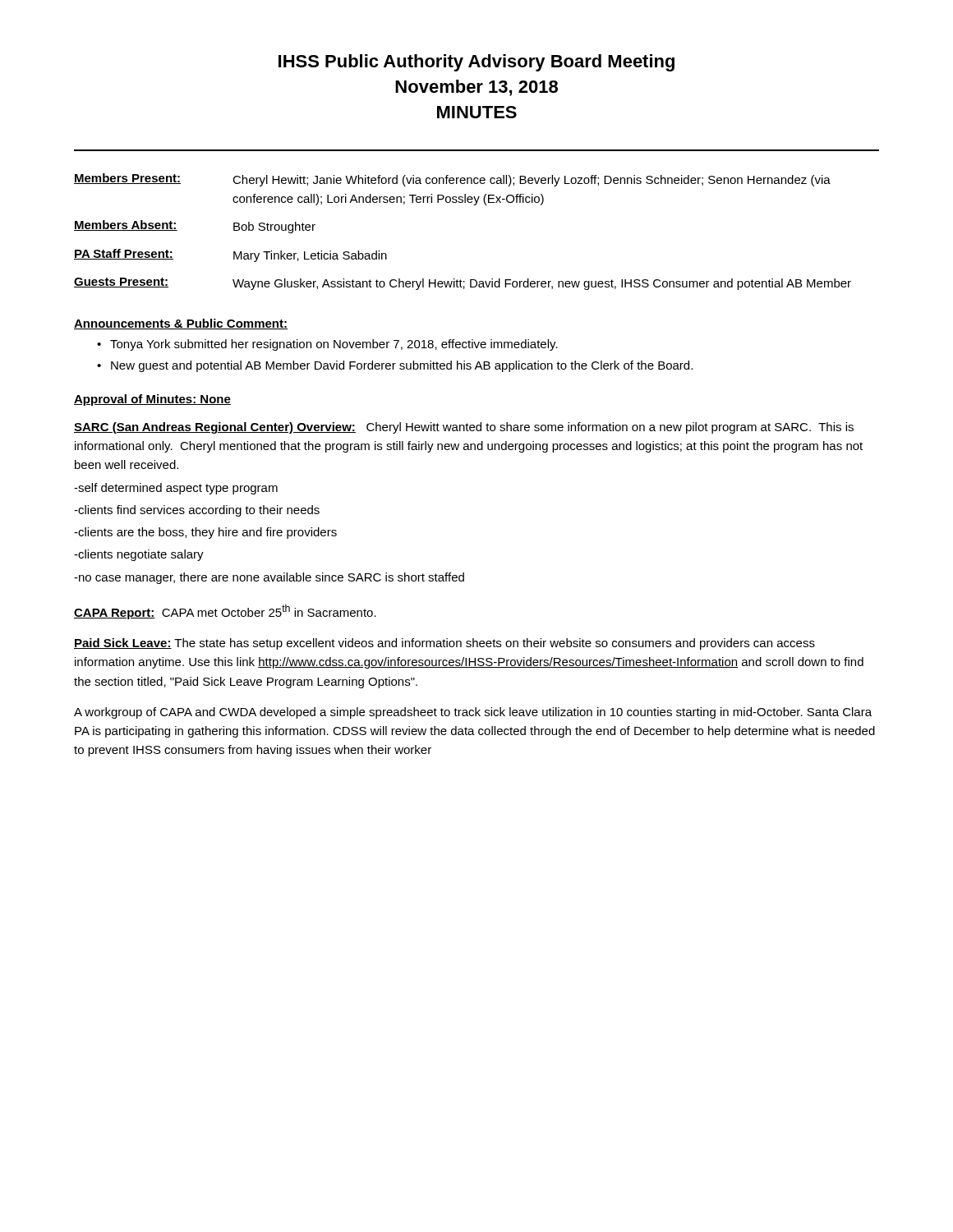Find the section header that says "Announcements & Public Comment:"
The height and width of the screenshot is (1232, 953).
coord(181,323)
